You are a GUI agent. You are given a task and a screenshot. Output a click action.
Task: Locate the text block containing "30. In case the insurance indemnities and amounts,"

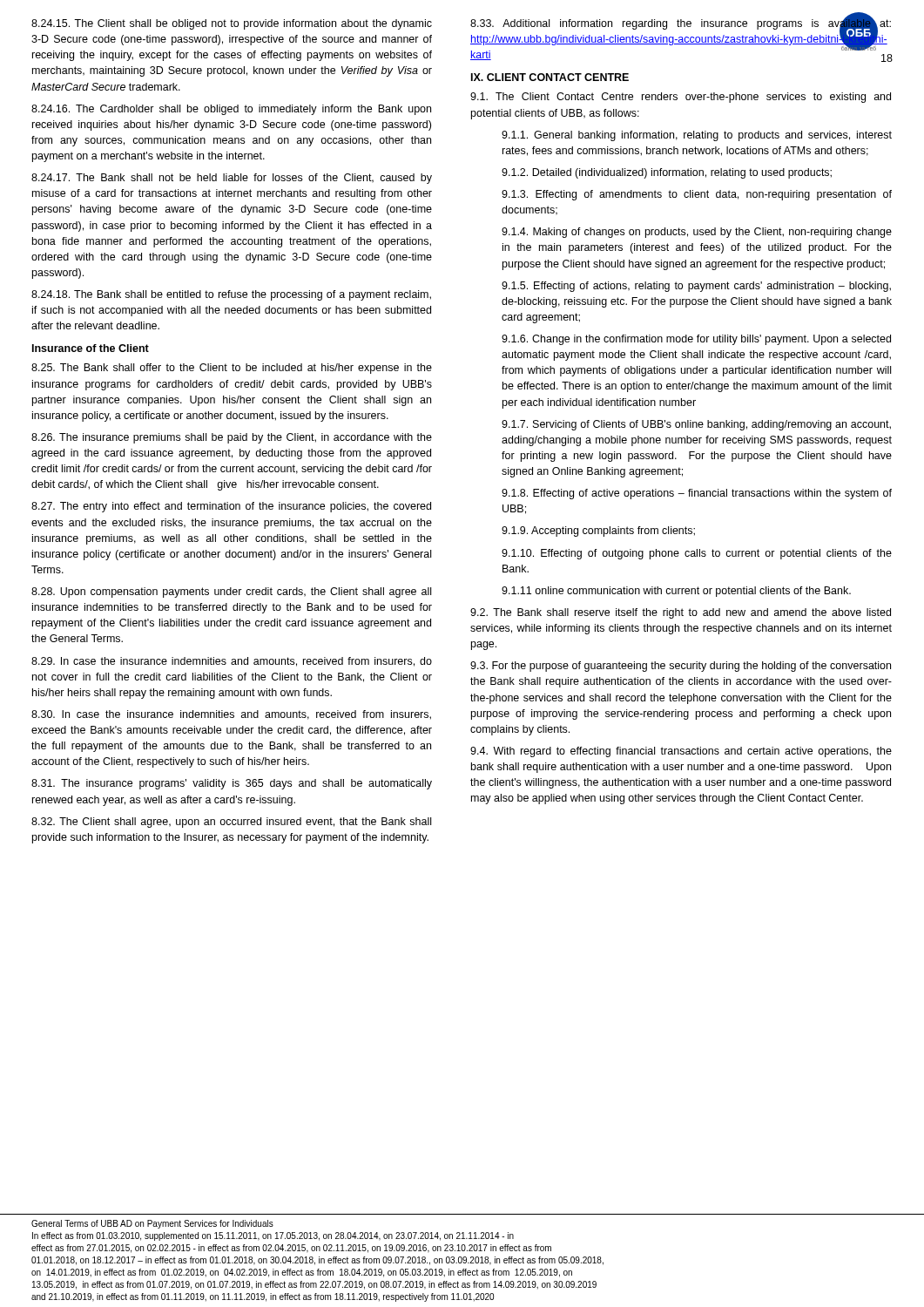pos(232,738)
